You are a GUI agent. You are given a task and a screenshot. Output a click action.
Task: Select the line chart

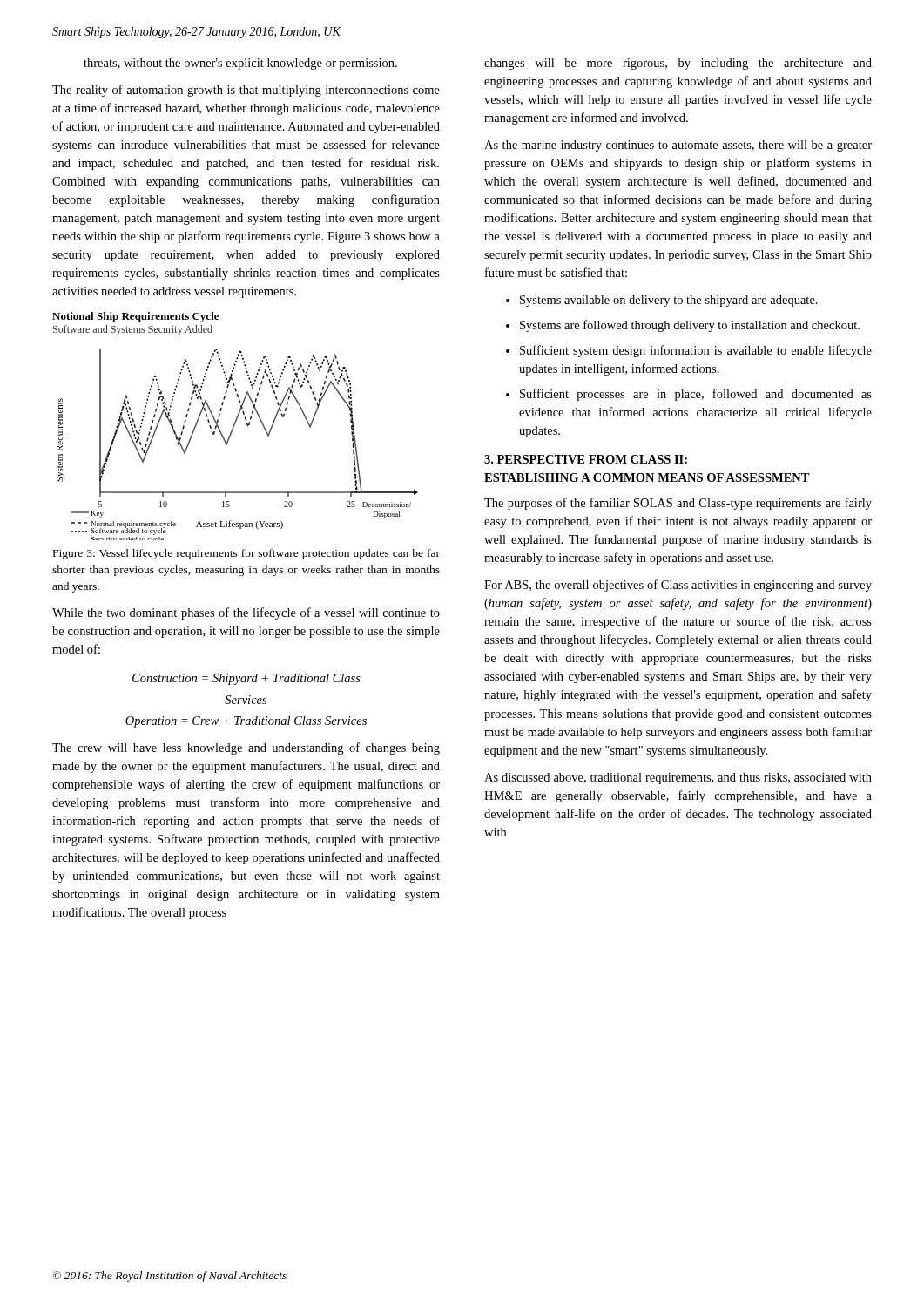point(246,425)
